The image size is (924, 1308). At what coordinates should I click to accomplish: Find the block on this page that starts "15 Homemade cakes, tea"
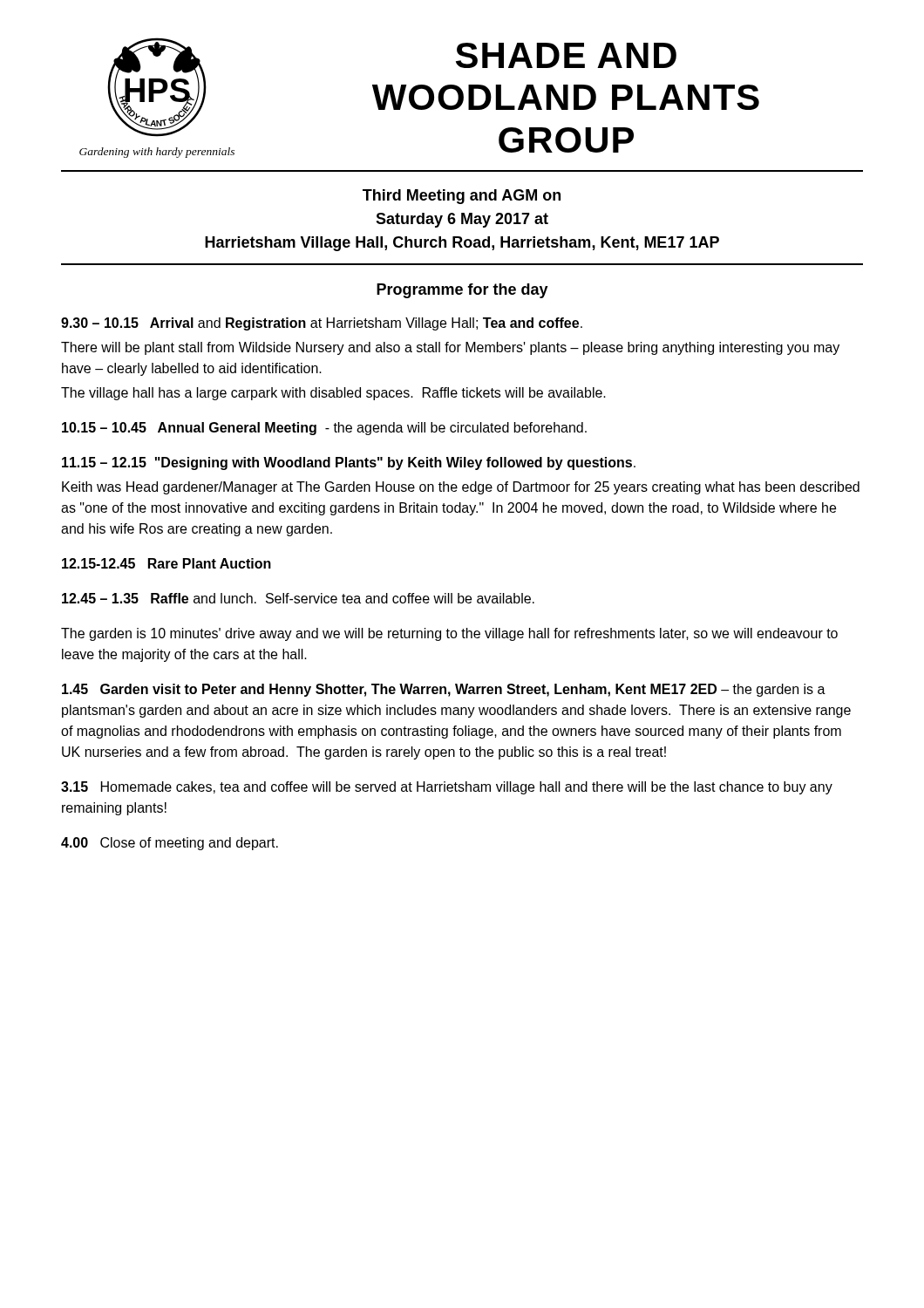pos(462,798)
